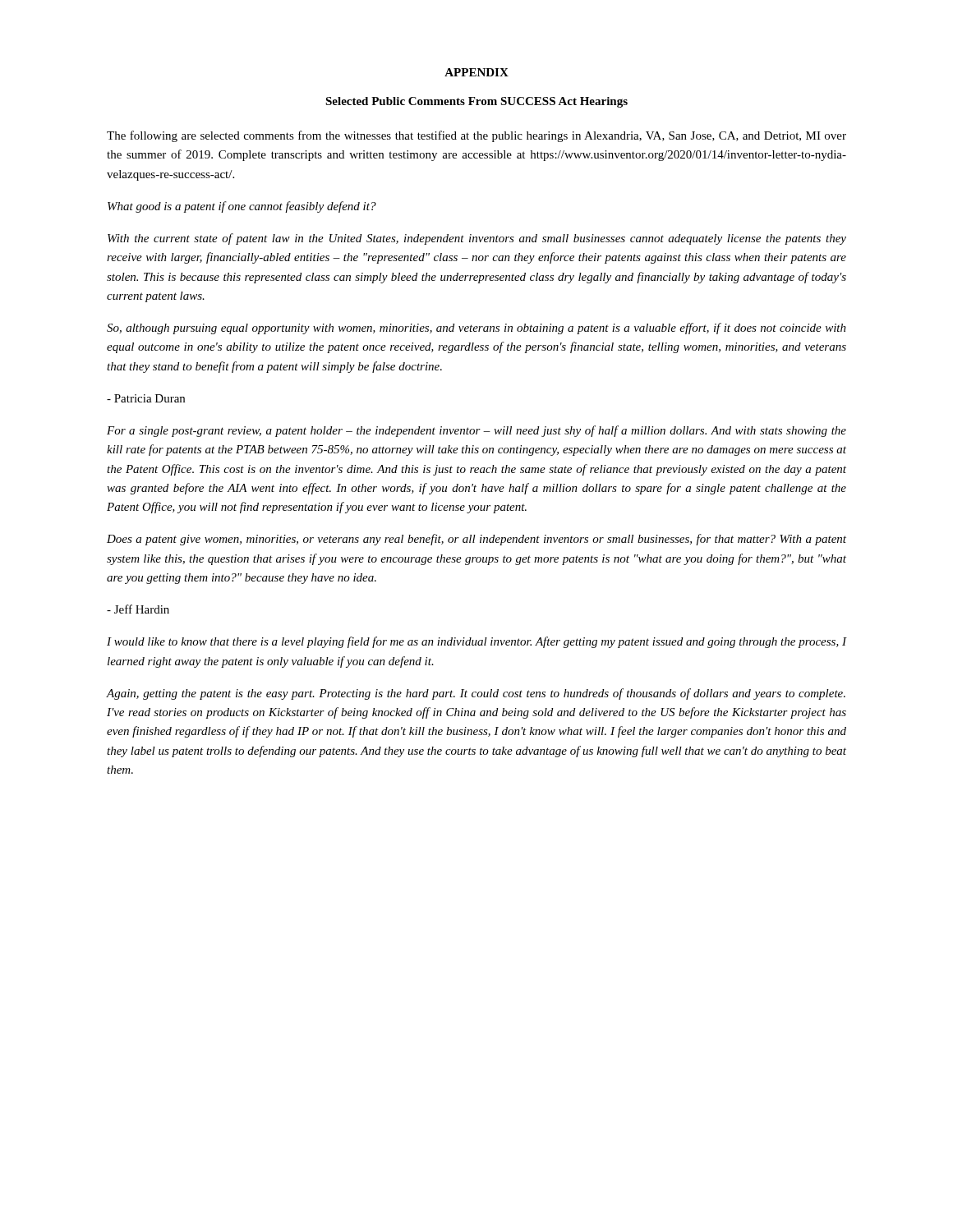The image size is (953, 1232).
Task: Click the passage that begins "For a single"
Action: click(476, 469)
